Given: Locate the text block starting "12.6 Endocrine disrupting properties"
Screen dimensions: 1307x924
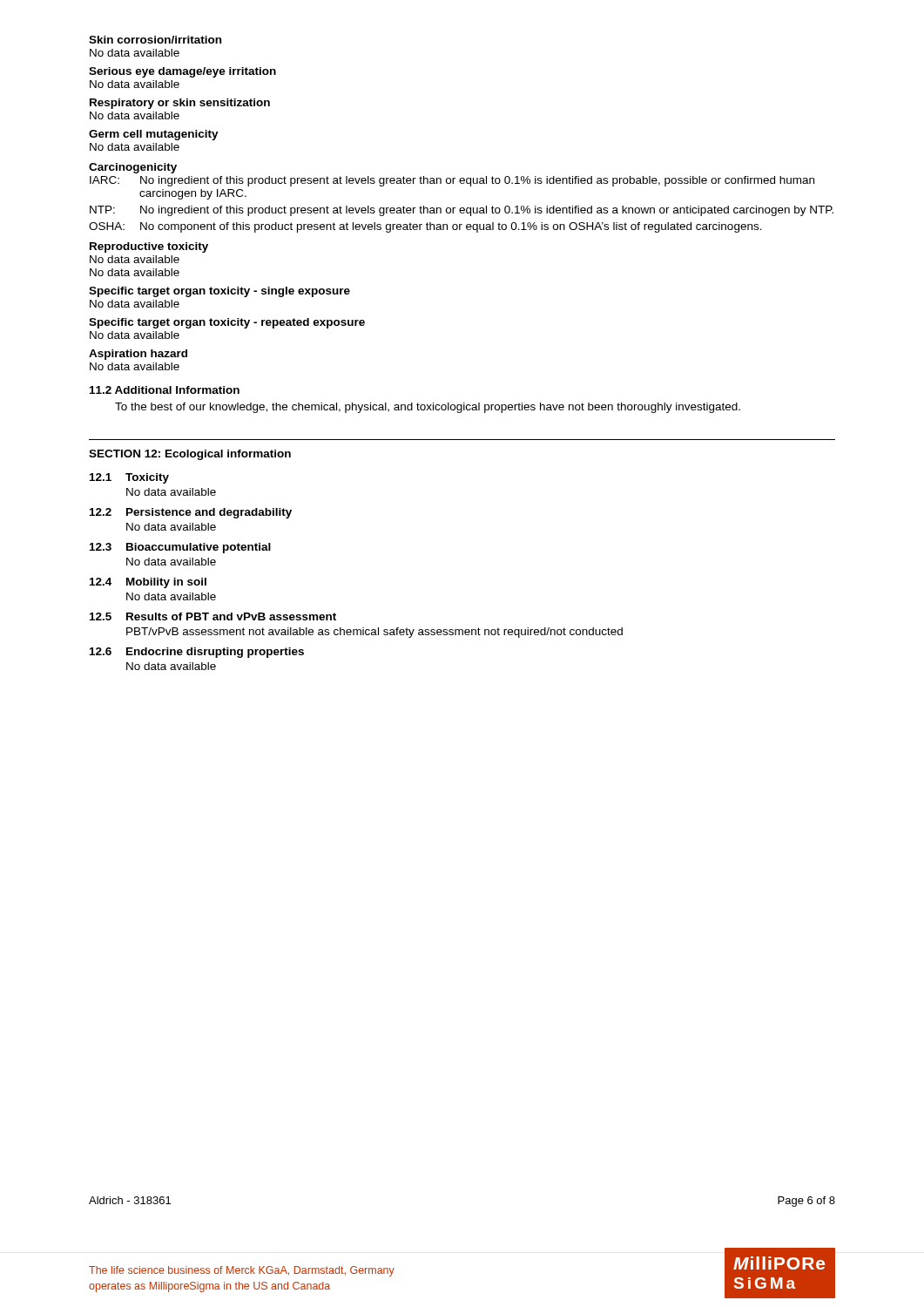Looking at the screenshot, I should [x=197, y=651].
